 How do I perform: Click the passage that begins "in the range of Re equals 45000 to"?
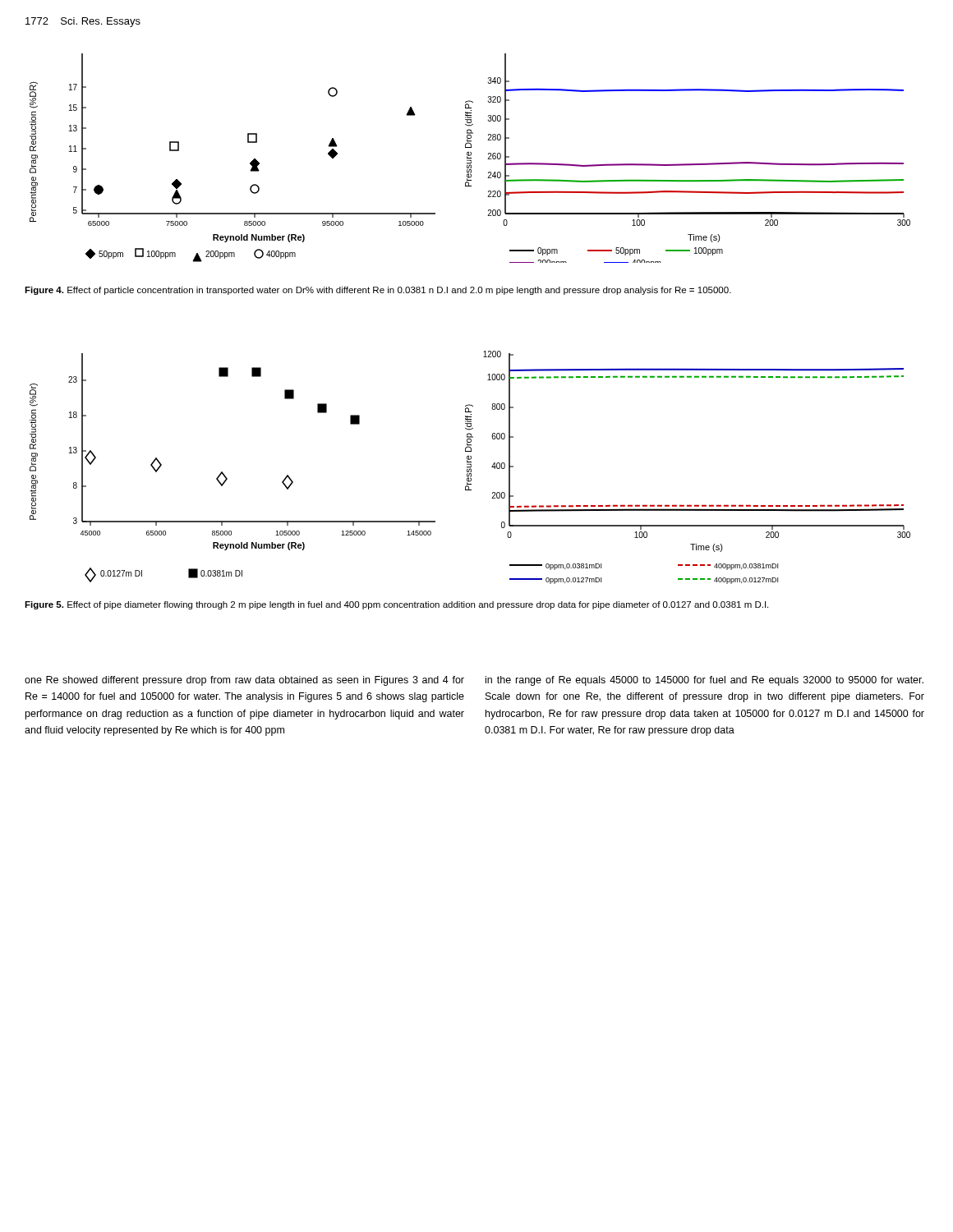pos(704,705)
